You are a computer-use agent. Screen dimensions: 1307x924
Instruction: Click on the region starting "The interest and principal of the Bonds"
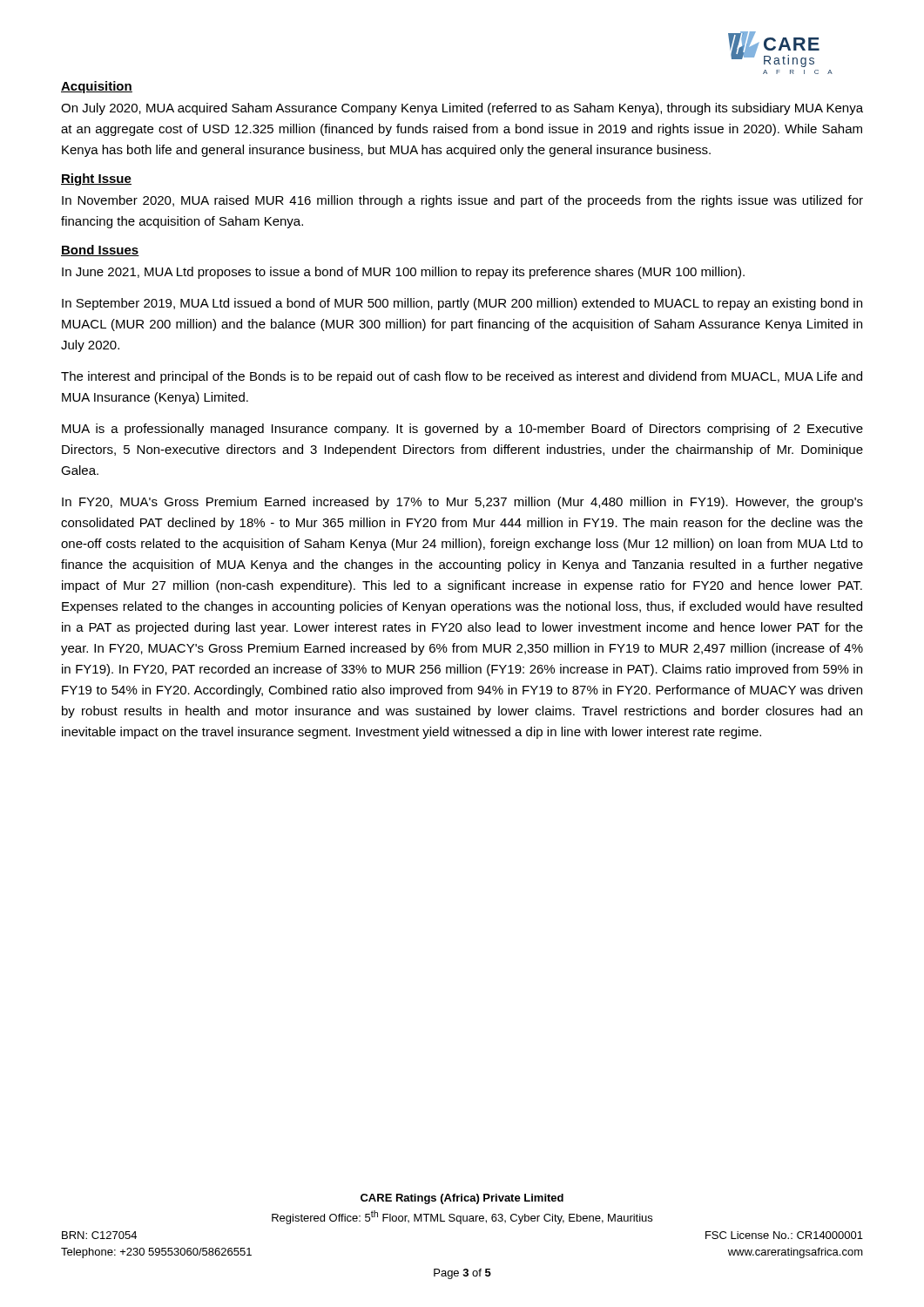click(462, 386)
